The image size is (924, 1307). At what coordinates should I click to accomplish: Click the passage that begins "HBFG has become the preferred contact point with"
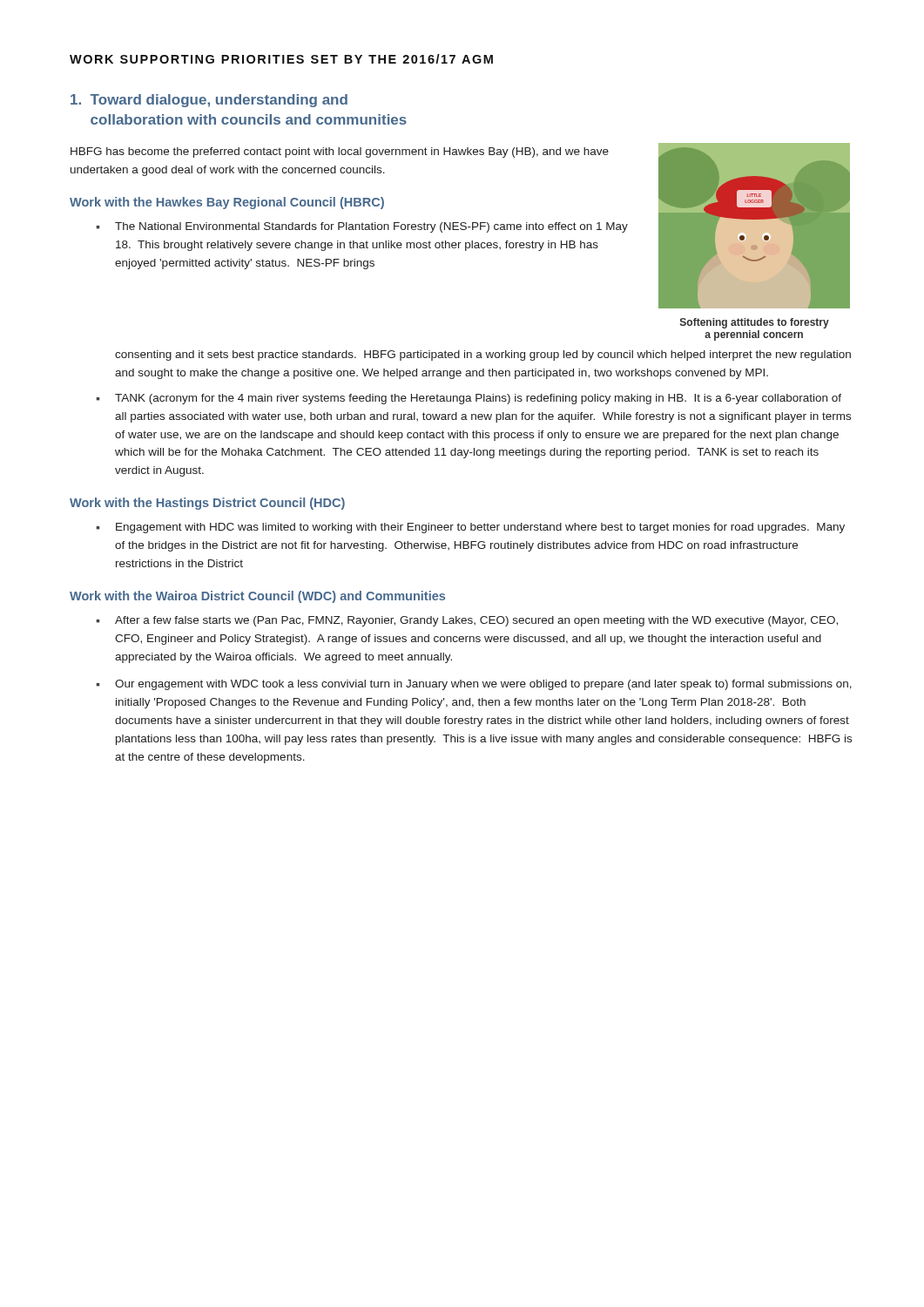[x=339, y=160]
